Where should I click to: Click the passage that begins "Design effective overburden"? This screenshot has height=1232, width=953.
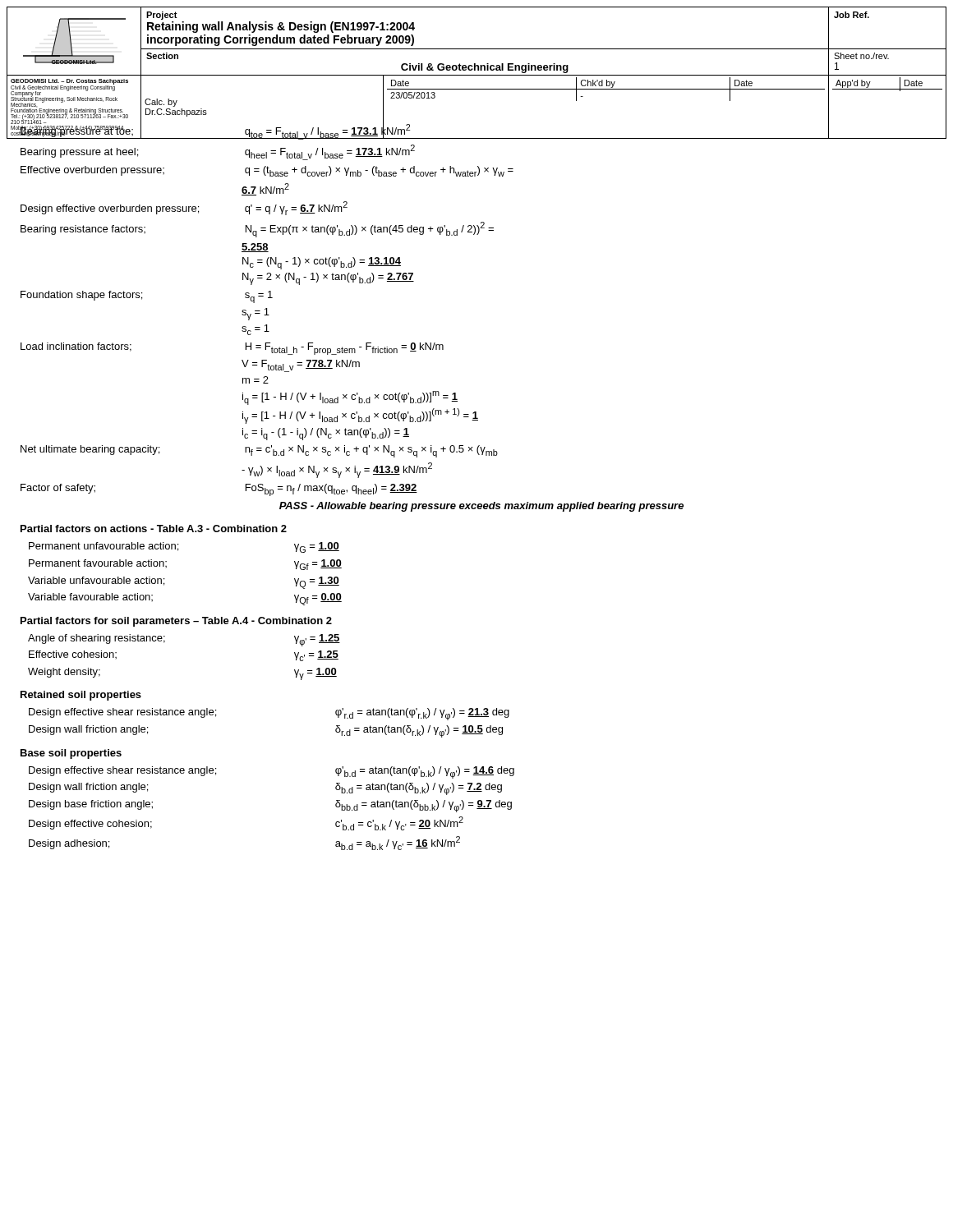(x=184, y=208)
